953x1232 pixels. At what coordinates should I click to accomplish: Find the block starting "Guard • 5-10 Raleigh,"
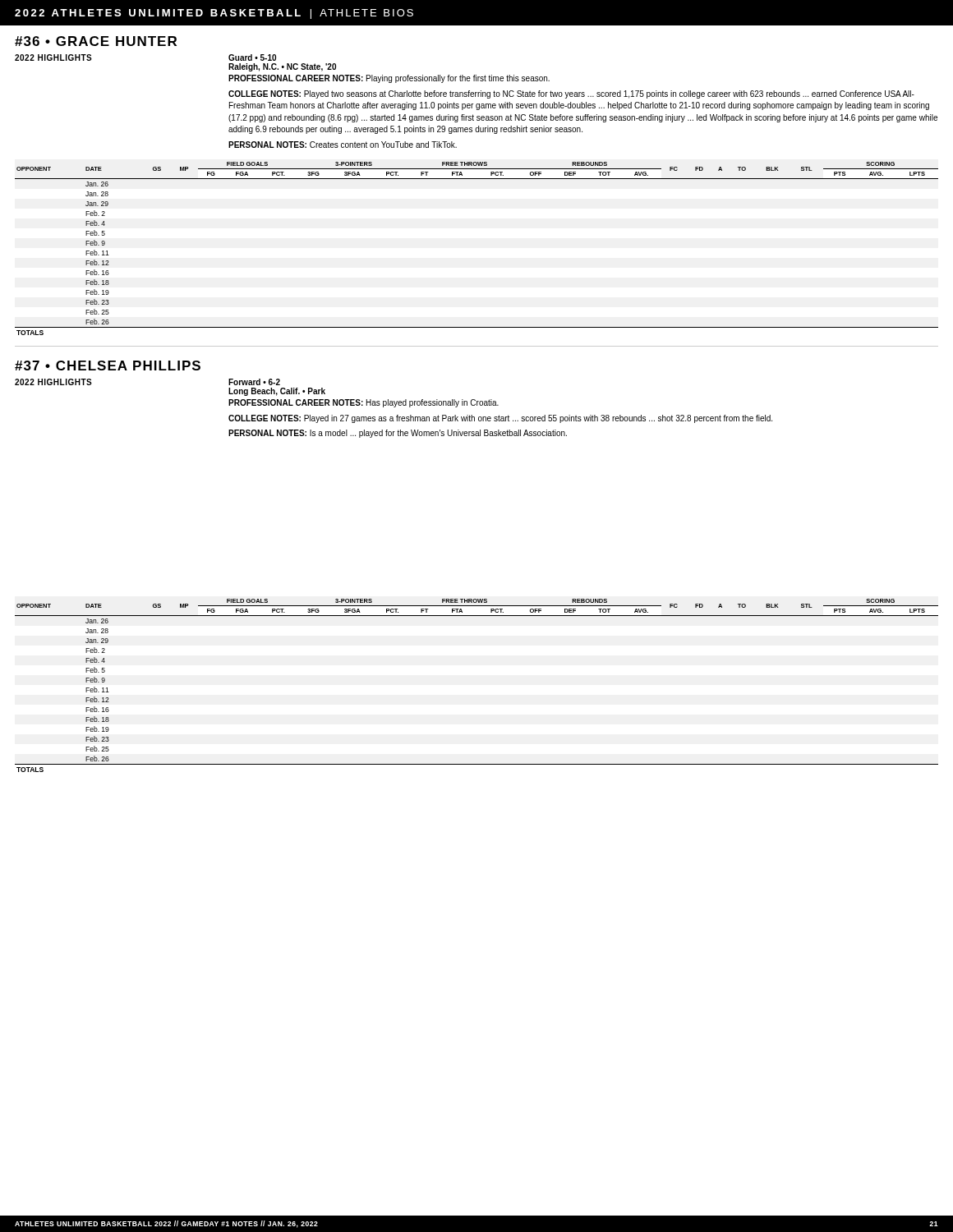point(282,62)
